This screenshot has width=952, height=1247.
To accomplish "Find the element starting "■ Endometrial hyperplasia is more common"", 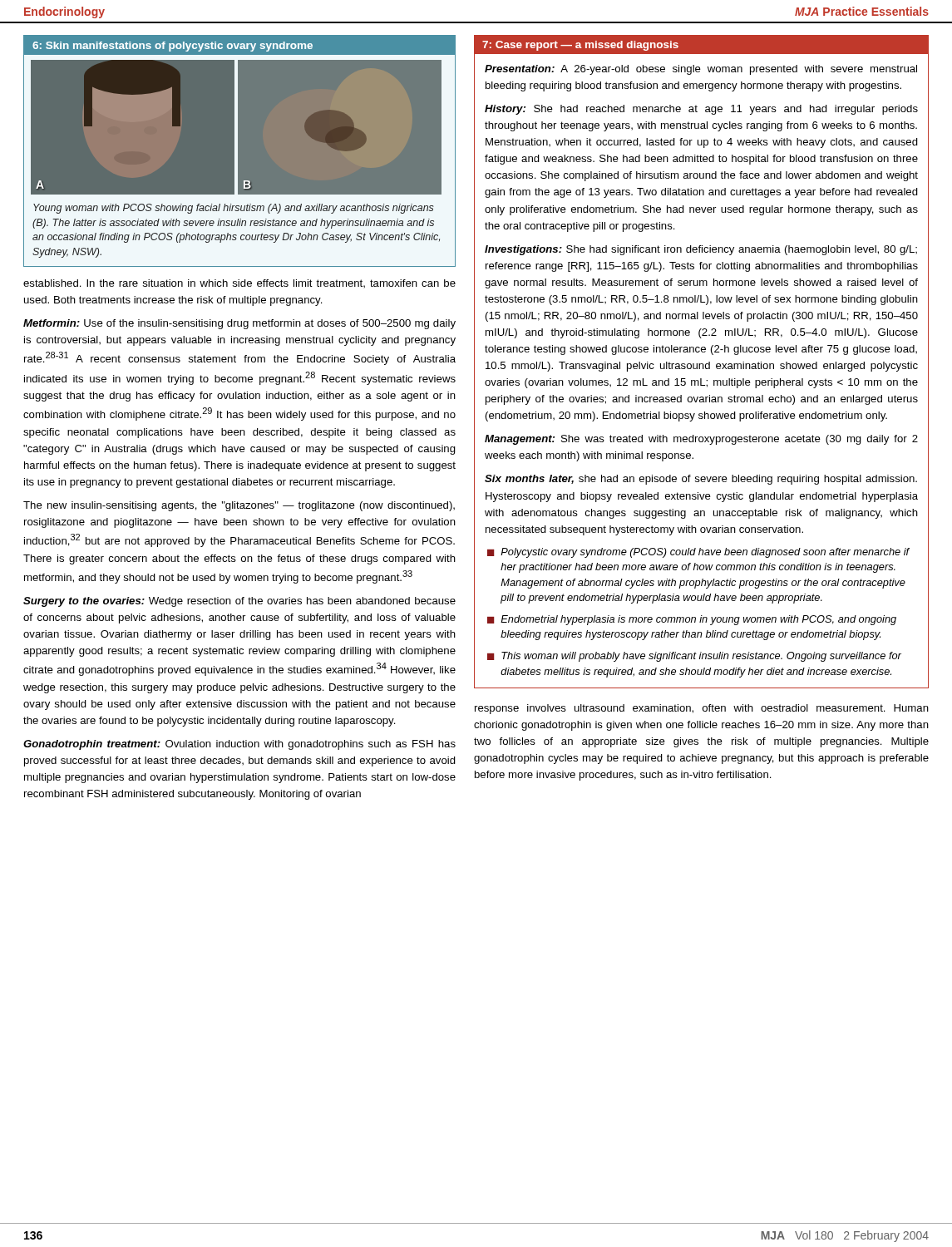I will coord(701,627).
